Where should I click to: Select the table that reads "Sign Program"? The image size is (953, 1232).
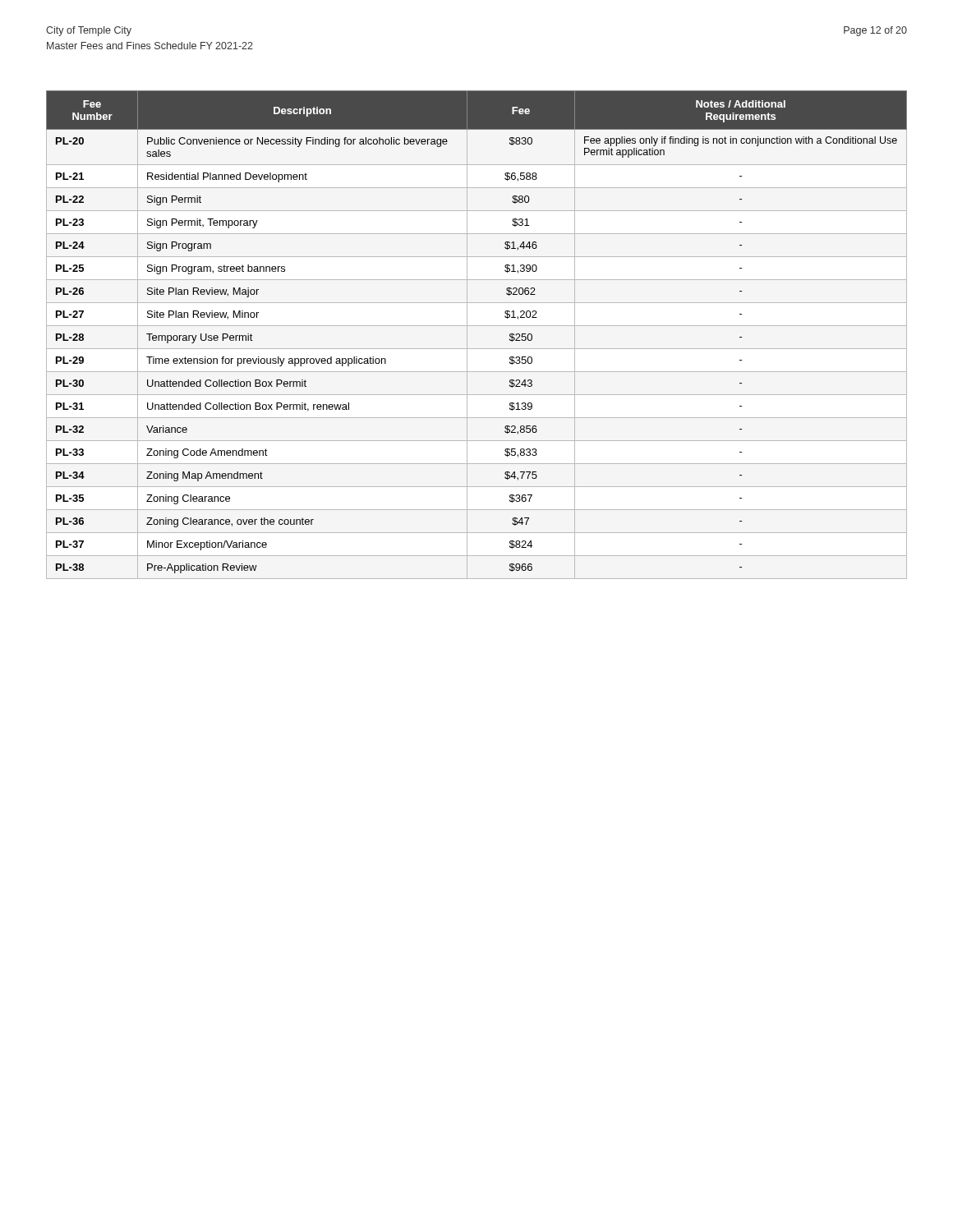pyautogui.click(x=476, y=335)
